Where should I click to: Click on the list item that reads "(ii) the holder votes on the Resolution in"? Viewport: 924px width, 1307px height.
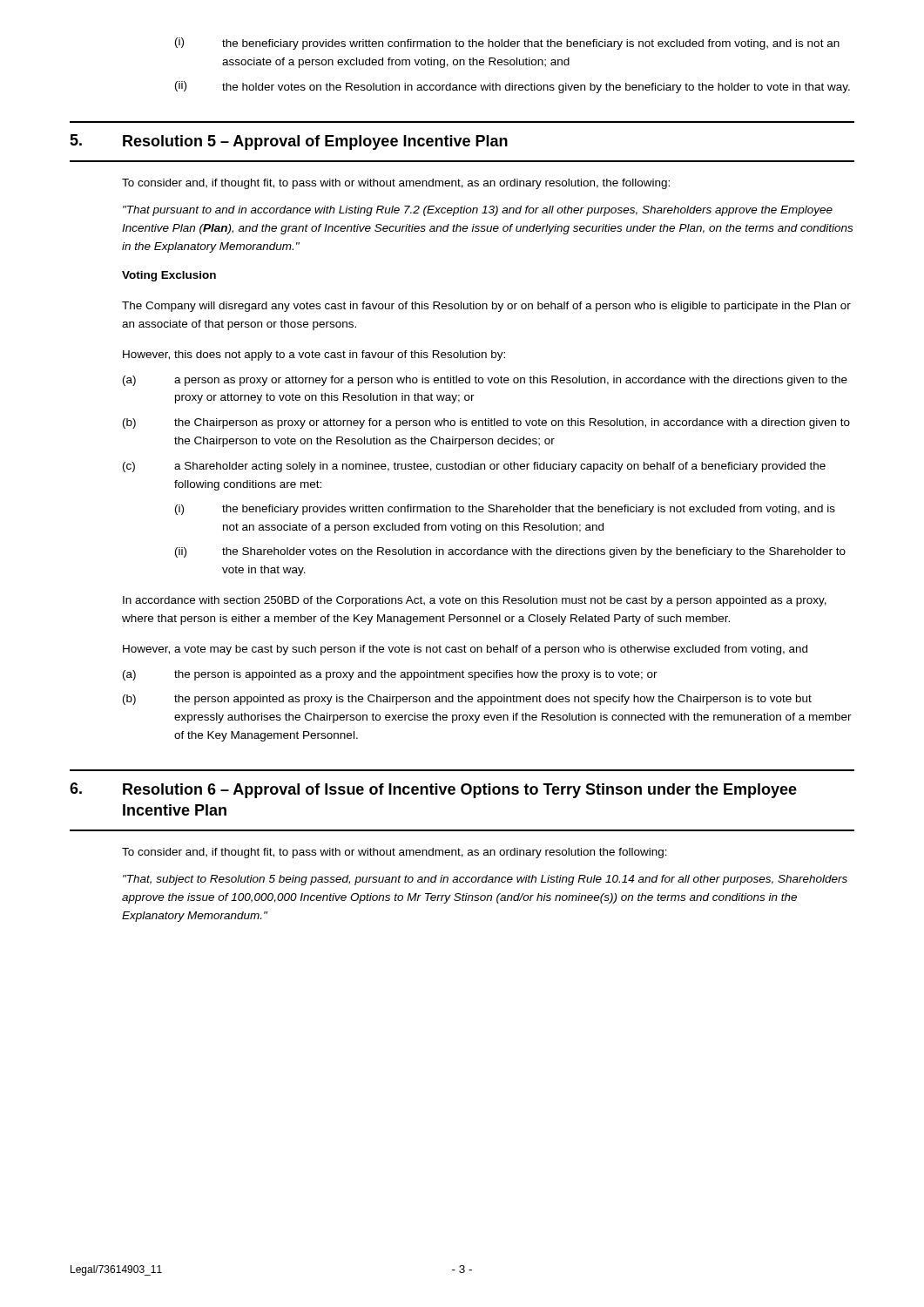coord(514,87)
